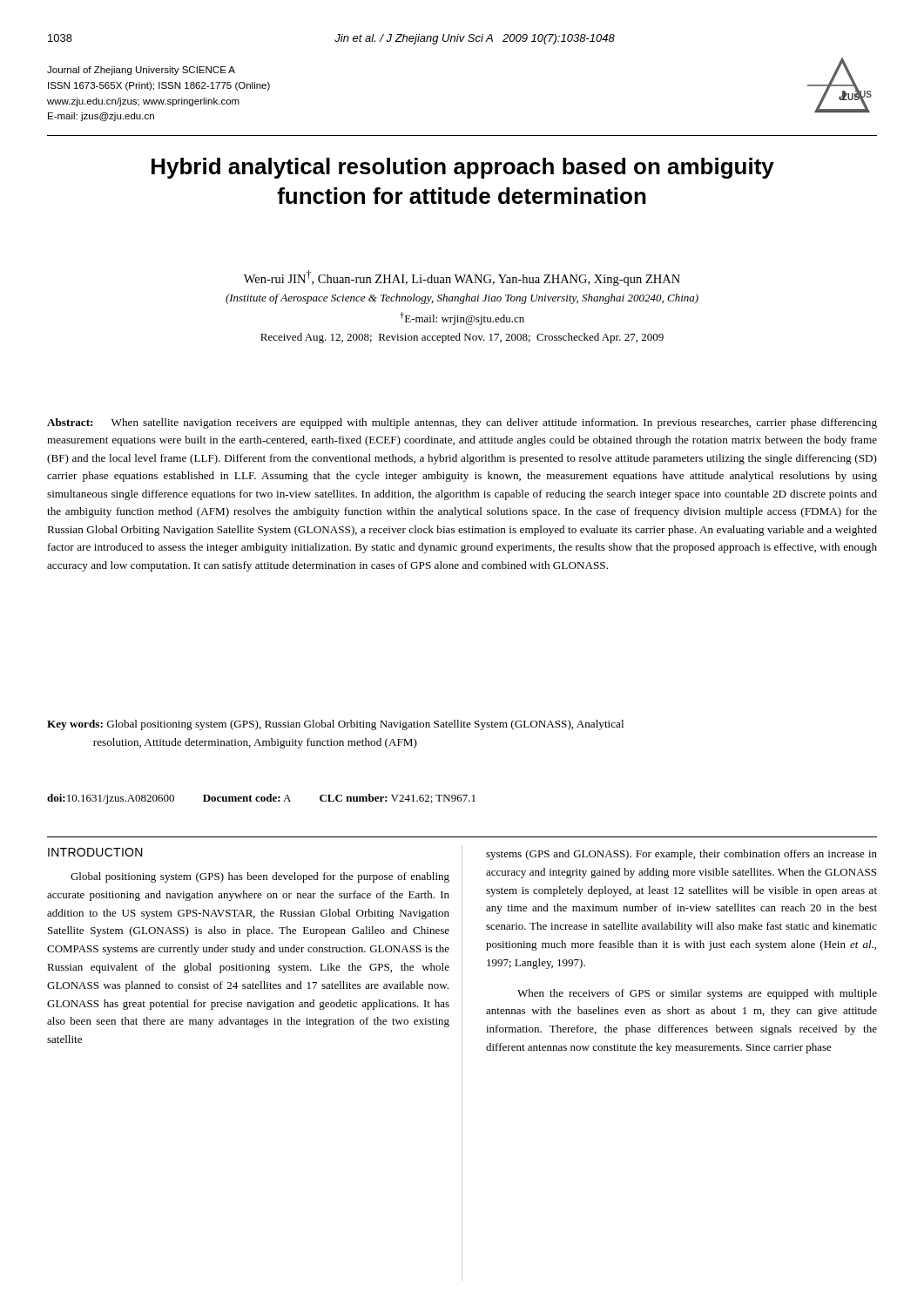Locate the text block with the text "systems (GPS and GLONASS). For example, their"
Viewport: 924px width, 1307px height.
(681, 951)
